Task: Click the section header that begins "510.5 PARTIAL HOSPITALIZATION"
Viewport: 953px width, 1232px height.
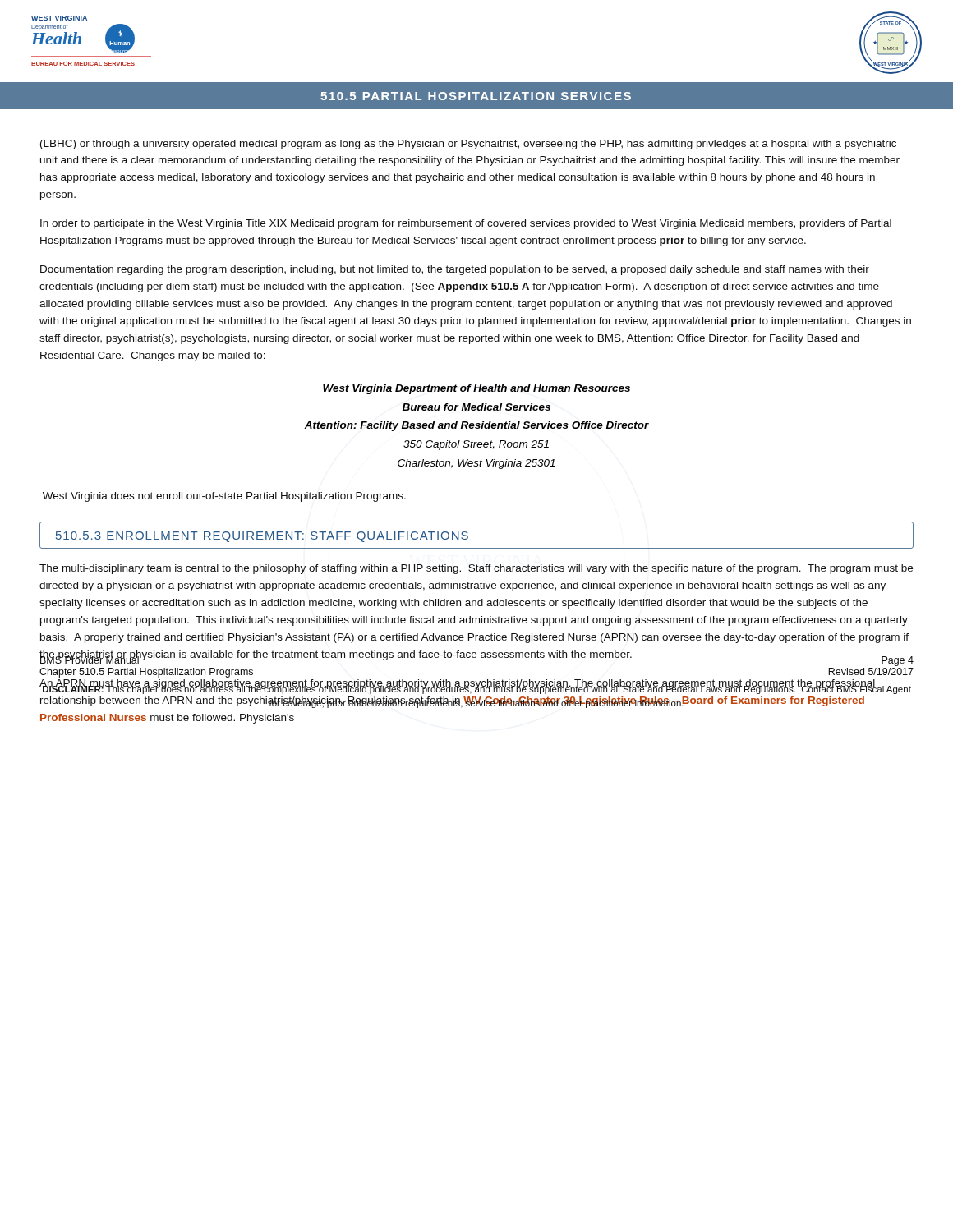Action: [x=476, y=96]
